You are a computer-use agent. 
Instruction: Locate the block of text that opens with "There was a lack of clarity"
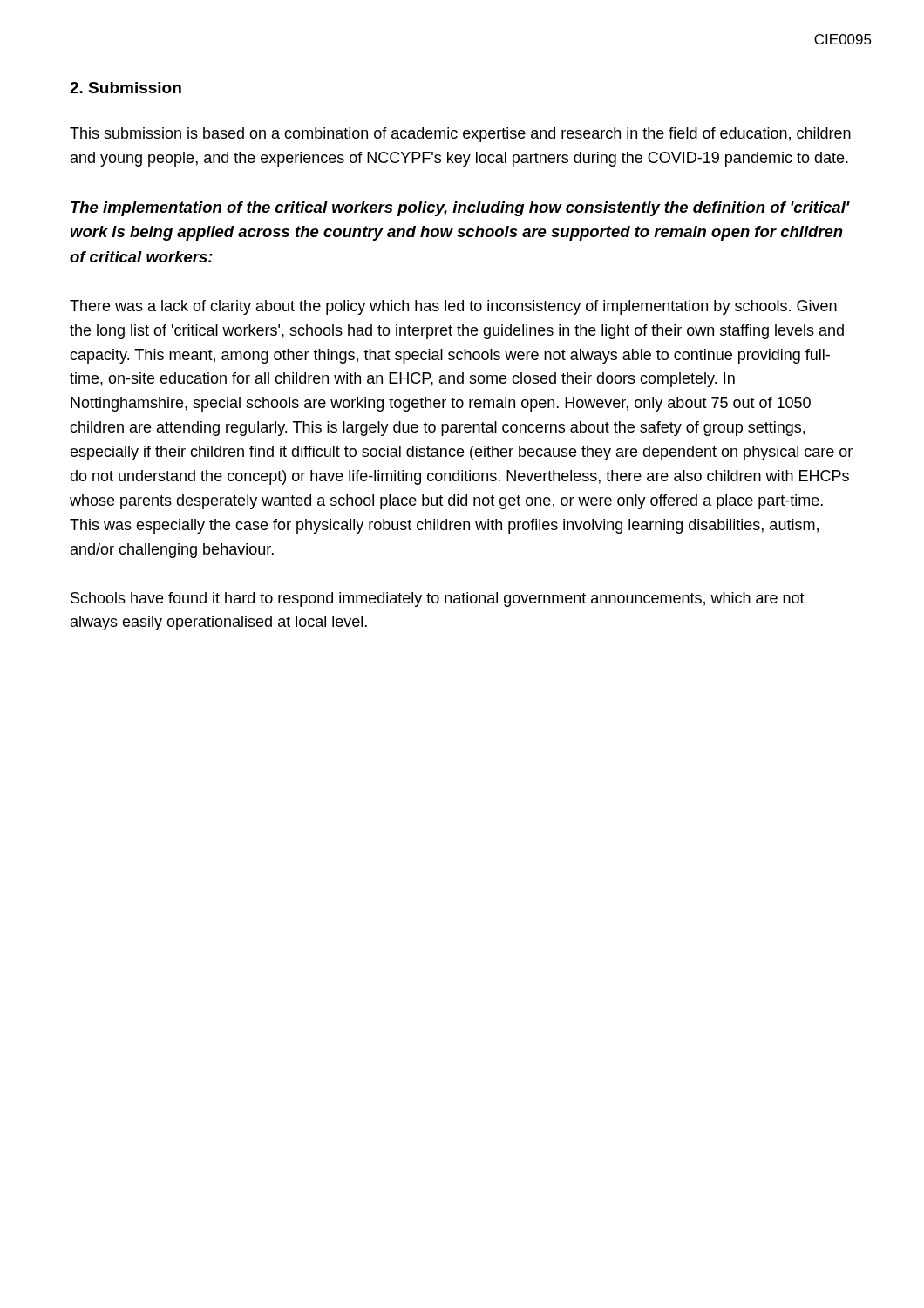461,428
